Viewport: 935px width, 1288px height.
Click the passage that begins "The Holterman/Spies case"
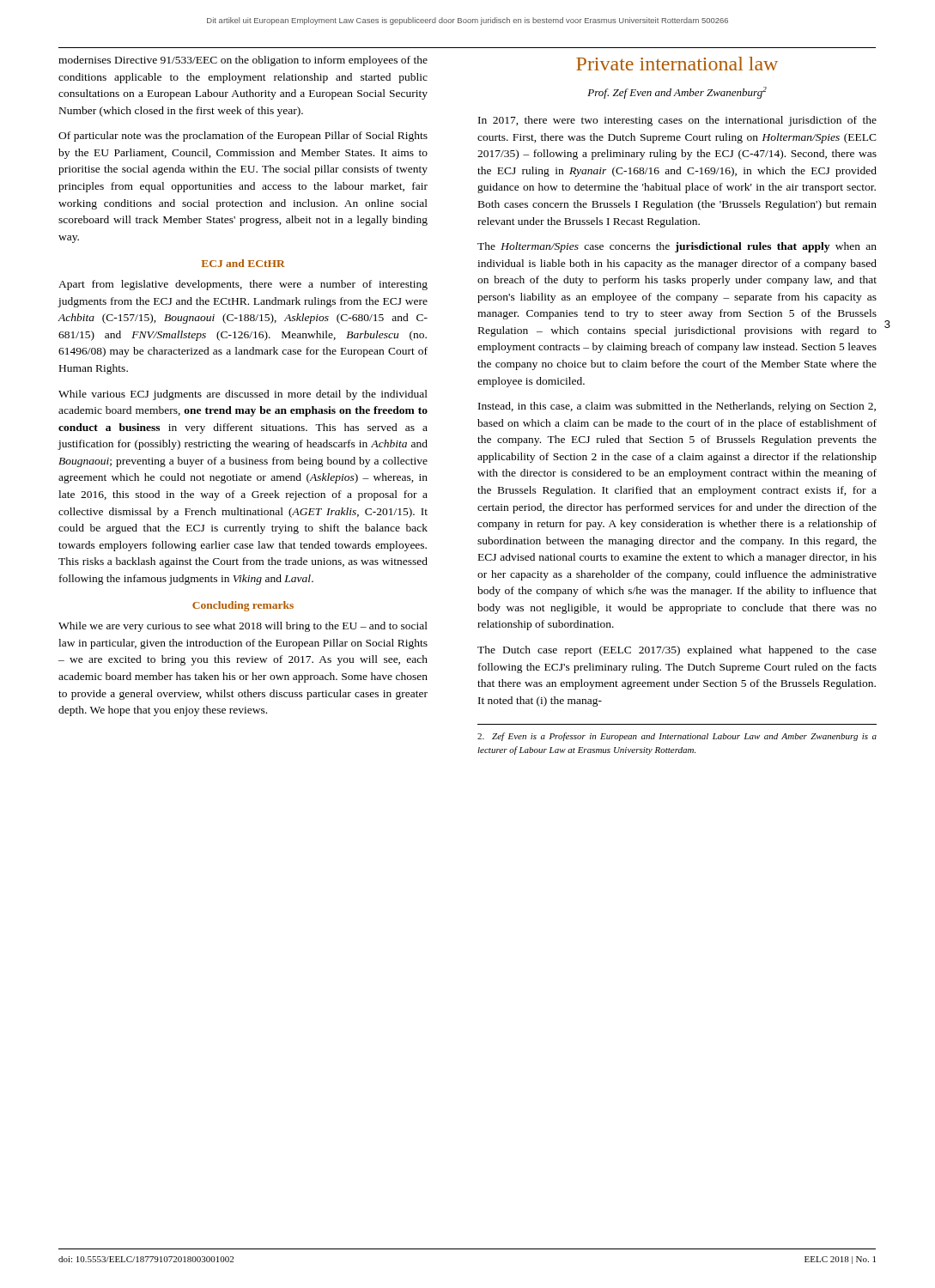[677, 313]
